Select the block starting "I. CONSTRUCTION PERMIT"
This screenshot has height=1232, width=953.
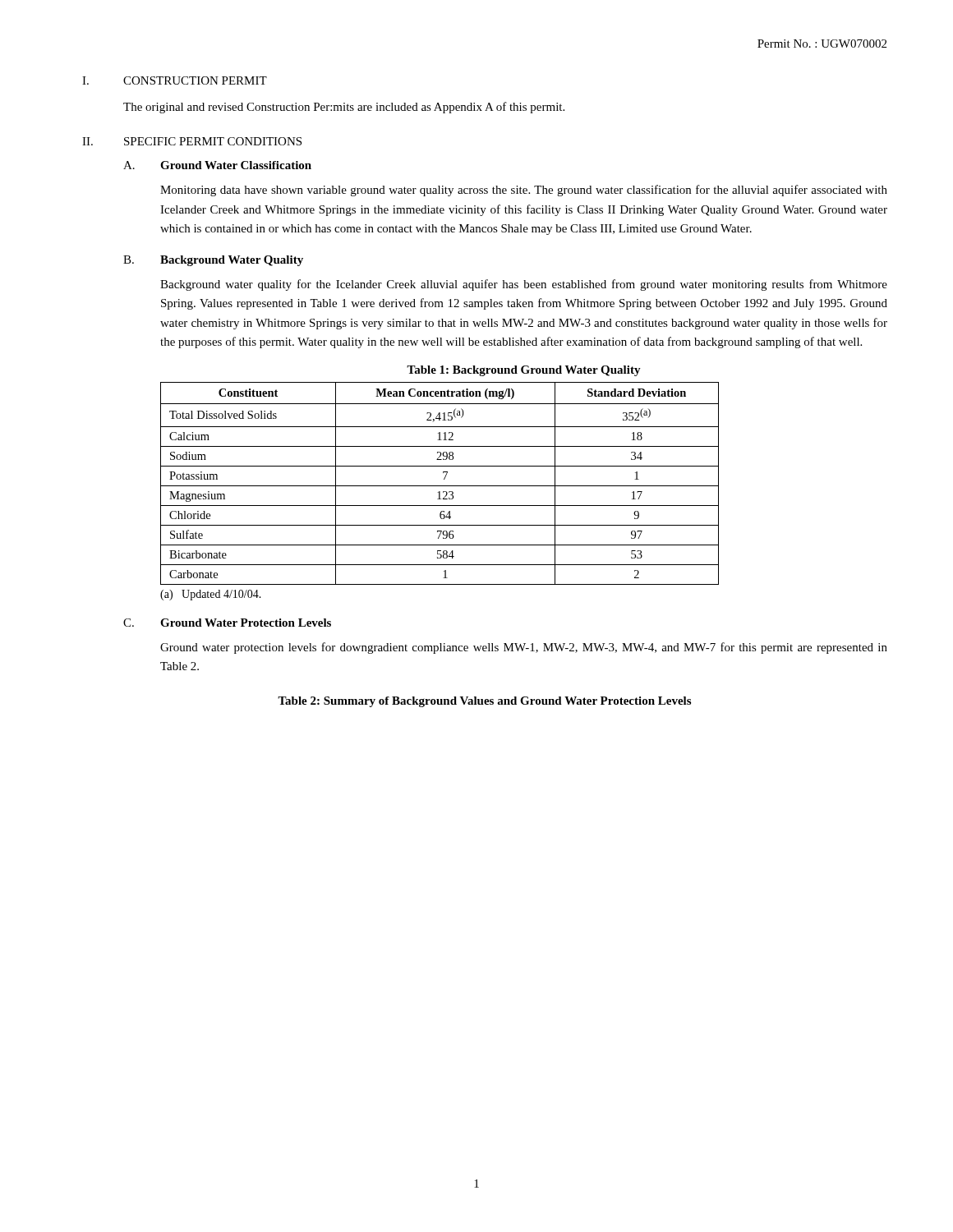[174, 81]
